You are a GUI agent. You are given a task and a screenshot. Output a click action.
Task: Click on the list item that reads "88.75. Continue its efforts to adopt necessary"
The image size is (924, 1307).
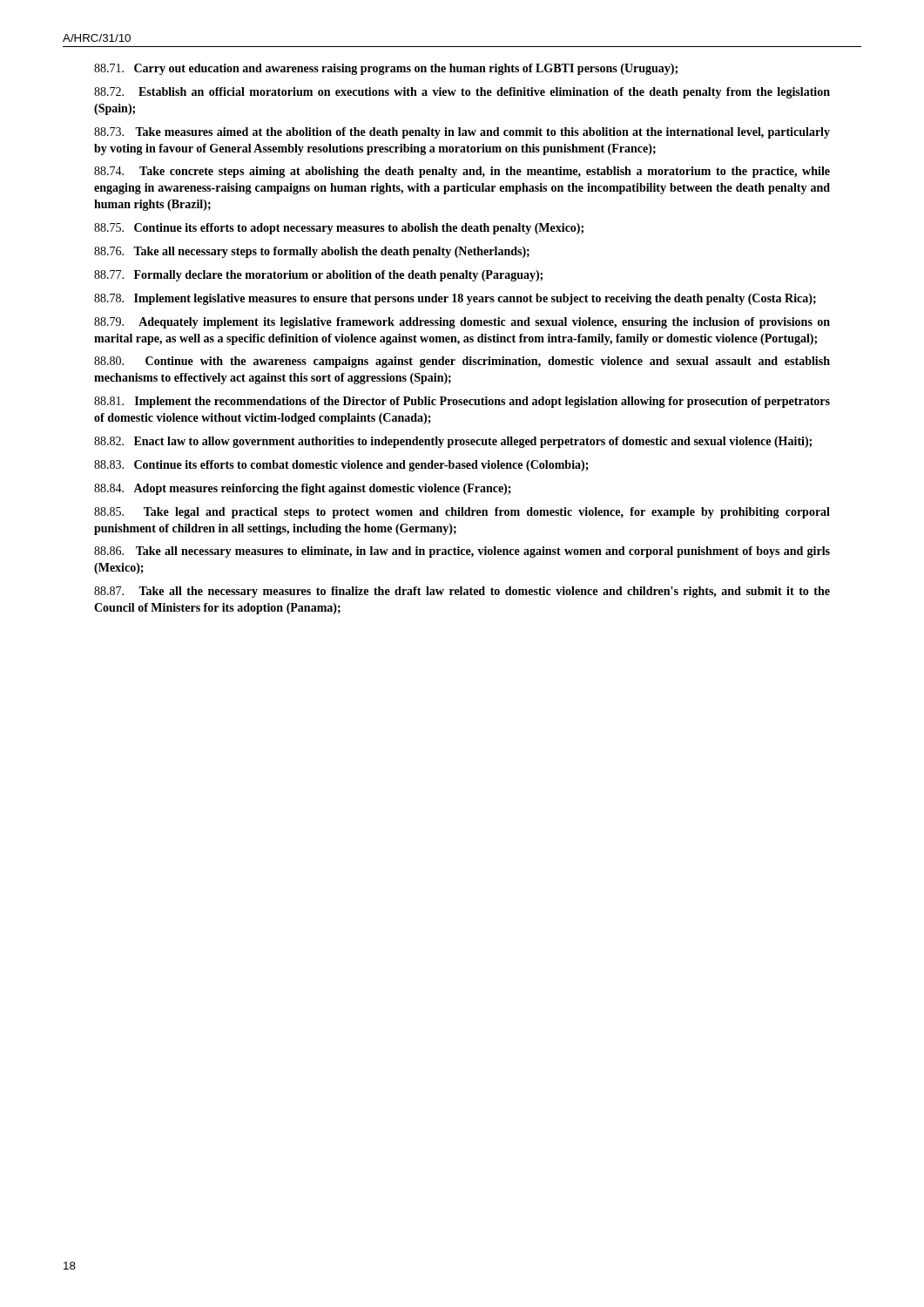point(339,228)
